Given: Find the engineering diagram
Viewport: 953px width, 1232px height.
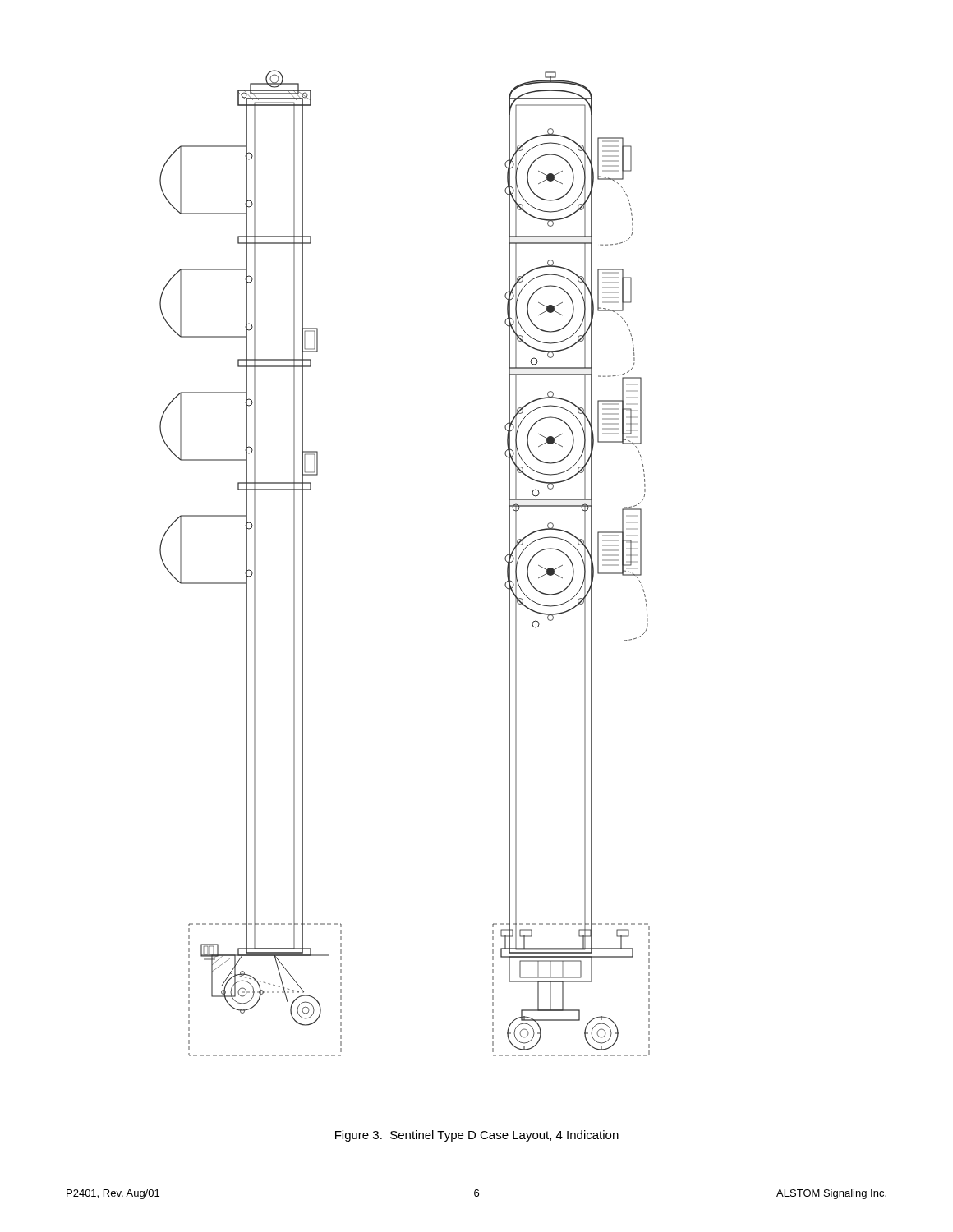Looking at the screenshot, I should pos(476,559).
